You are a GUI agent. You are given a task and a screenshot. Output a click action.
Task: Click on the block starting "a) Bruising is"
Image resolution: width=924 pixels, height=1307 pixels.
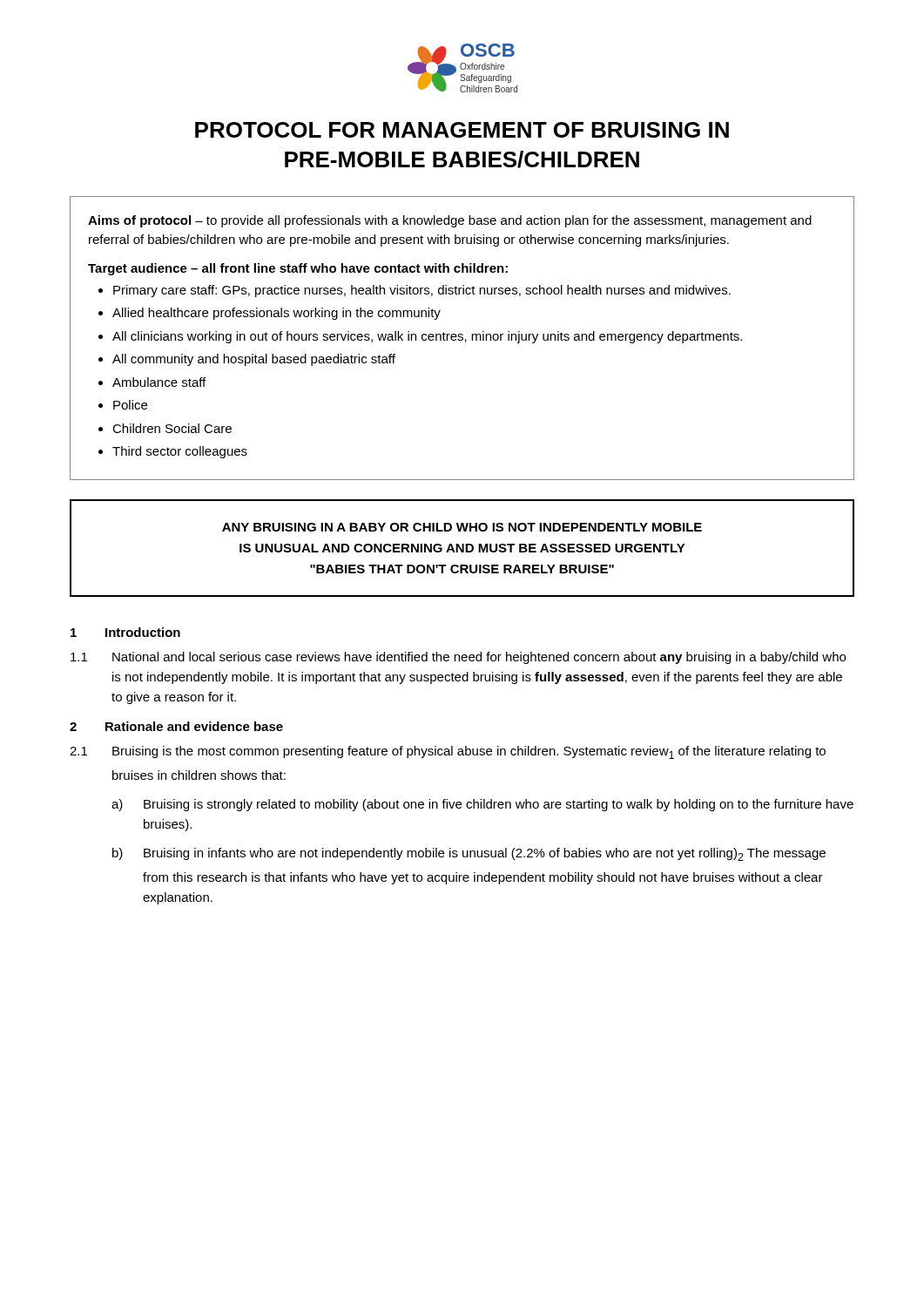click(x=483, y=814)
